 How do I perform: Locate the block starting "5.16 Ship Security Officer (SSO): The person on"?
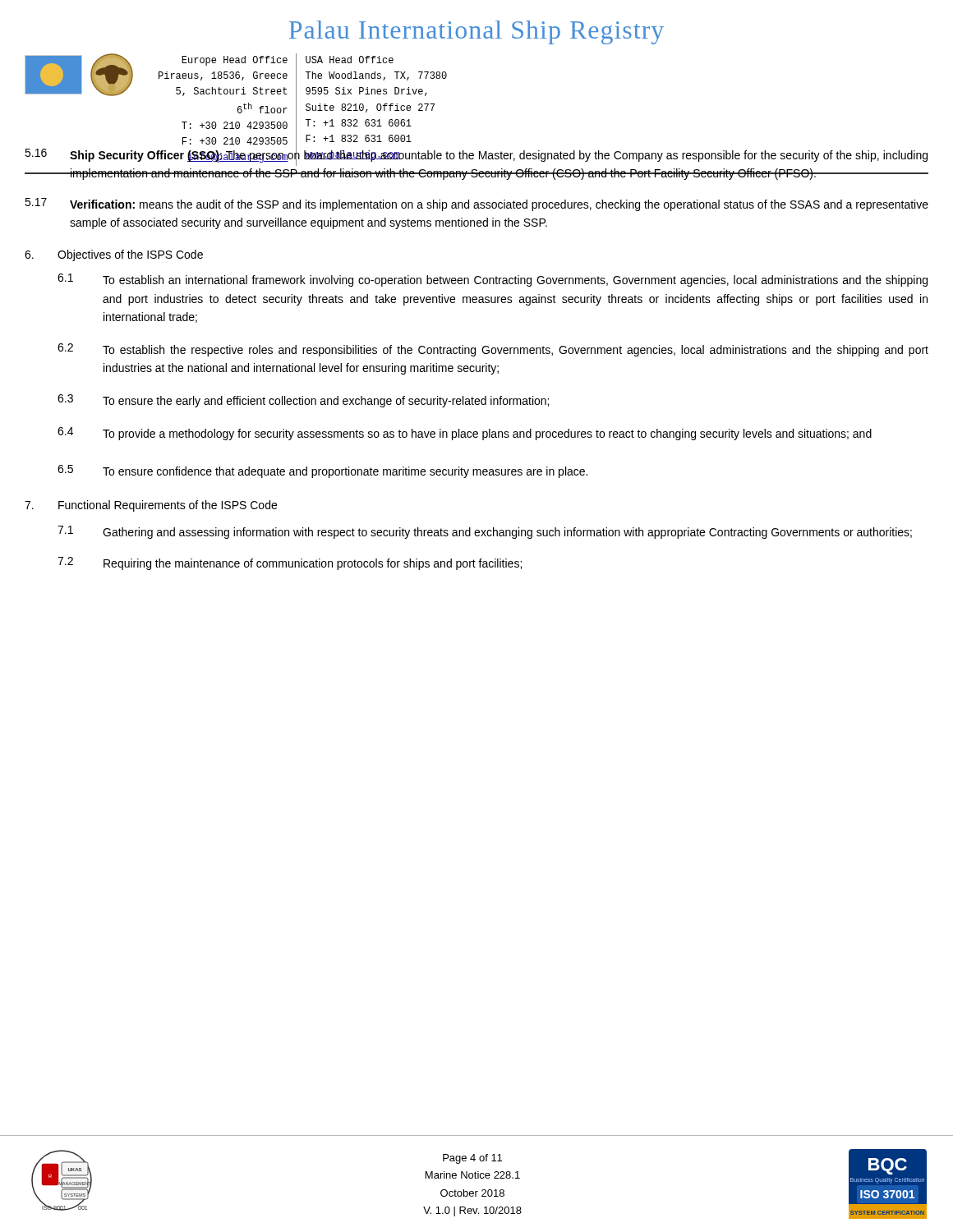476,164
